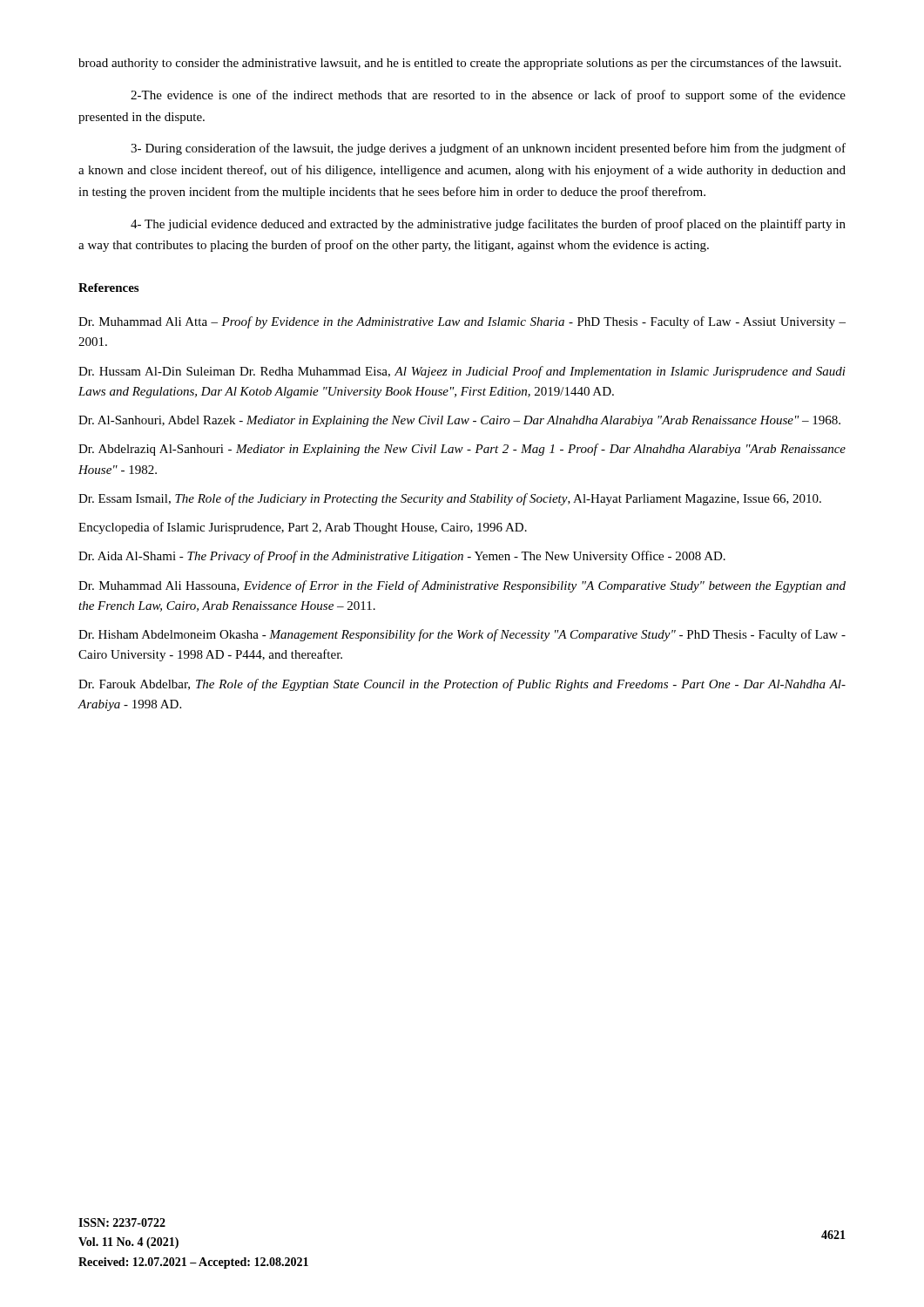Locate the block of text that opens with "Dr. Muhammad Ali Atta – Proof"

coord(462,332)
